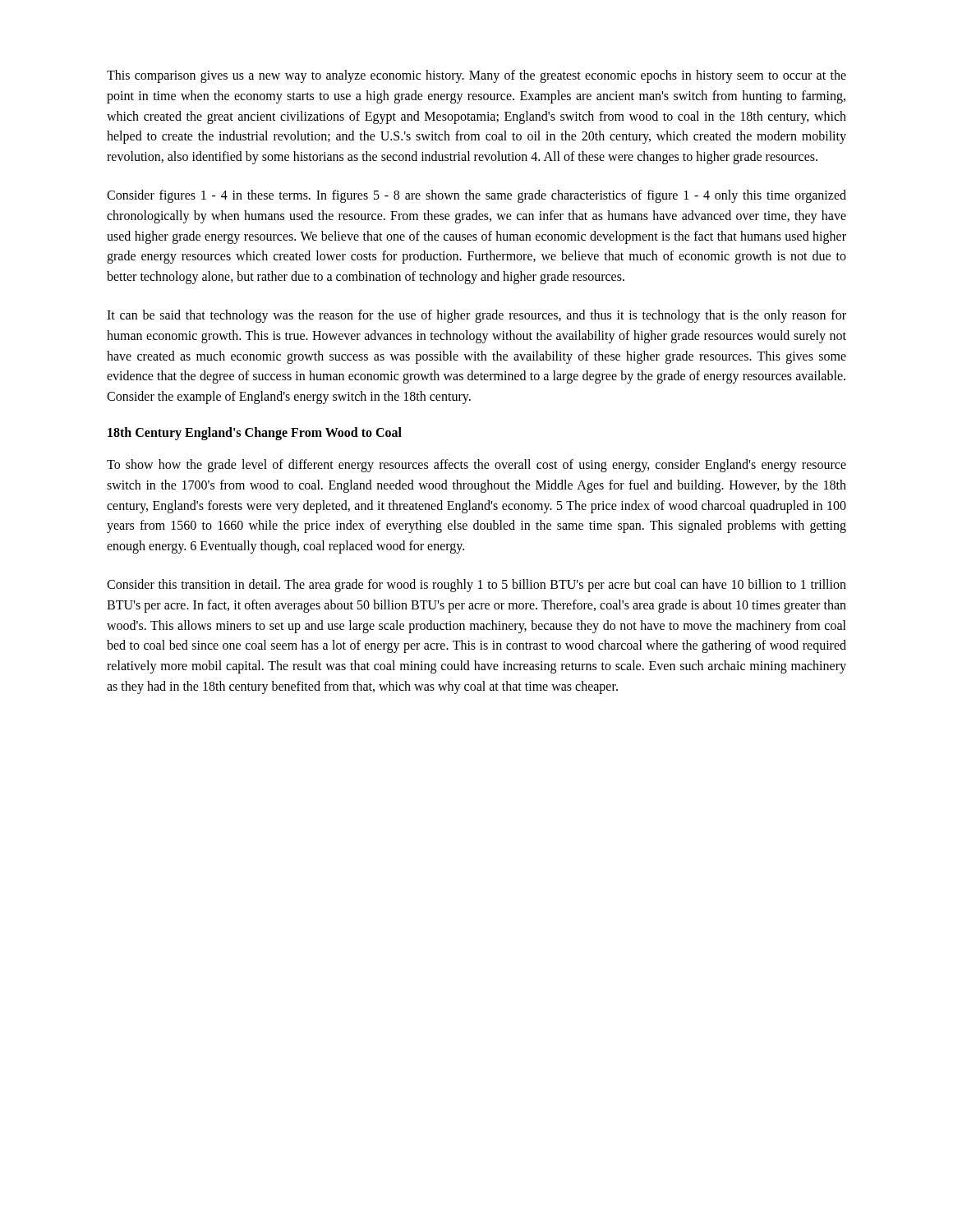
Task: Find the element starting "Consider figures 1 - 4 in these"
Action: [476, 236]
